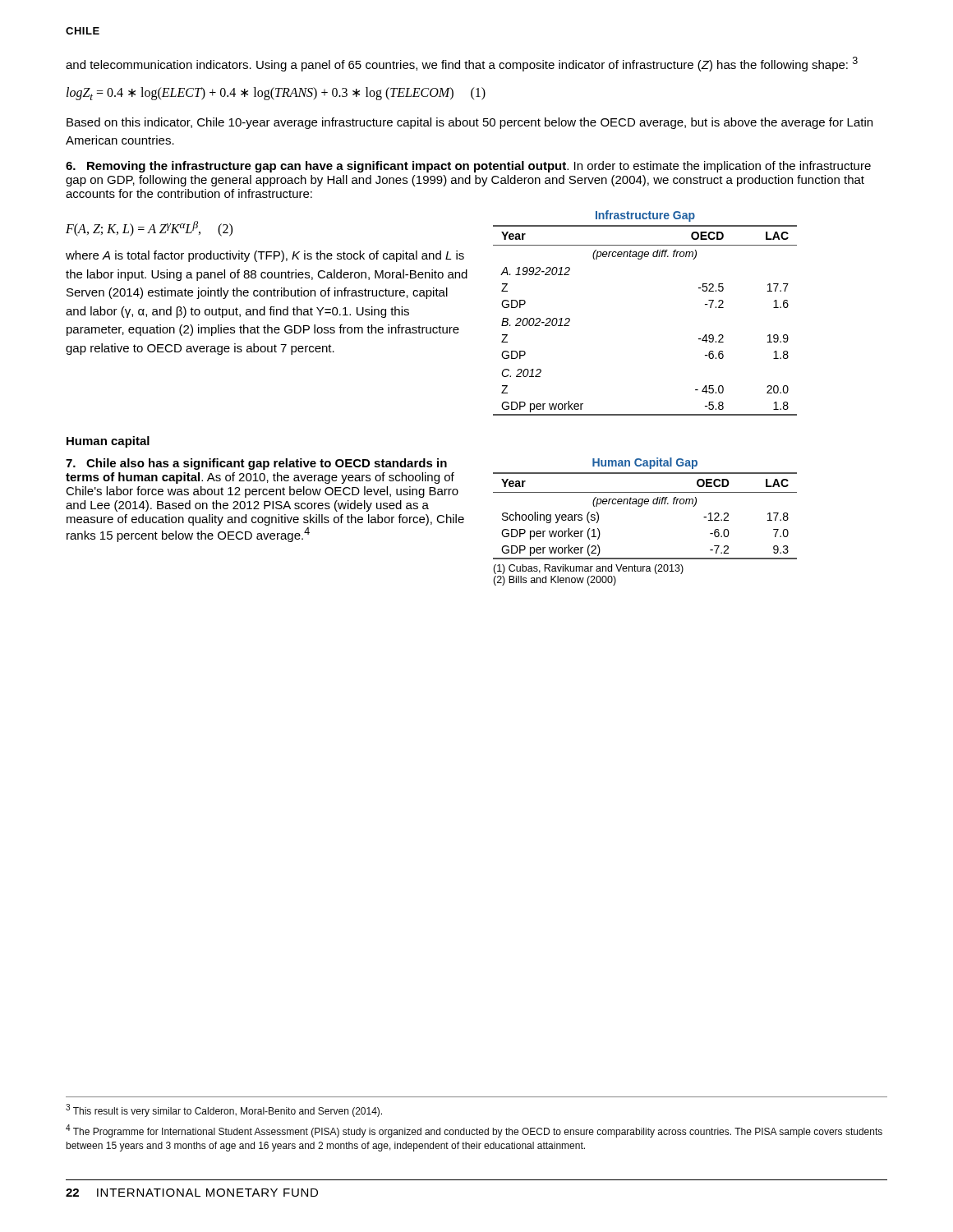
Task: Select the passage starting "Based on this"
Action: (x=476, y=132)
